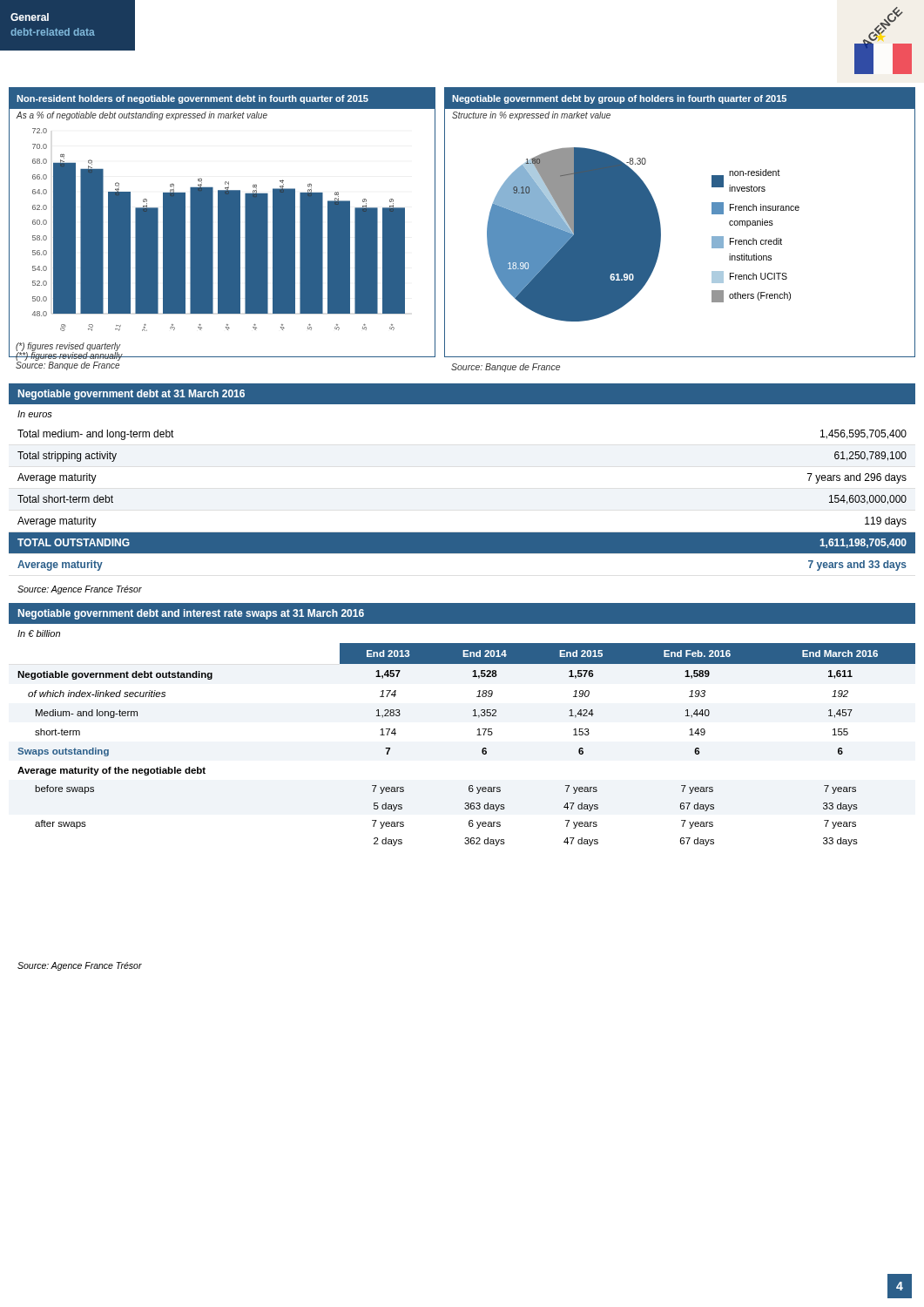
Task: Select the pie chart
Action: pos(680,222)
